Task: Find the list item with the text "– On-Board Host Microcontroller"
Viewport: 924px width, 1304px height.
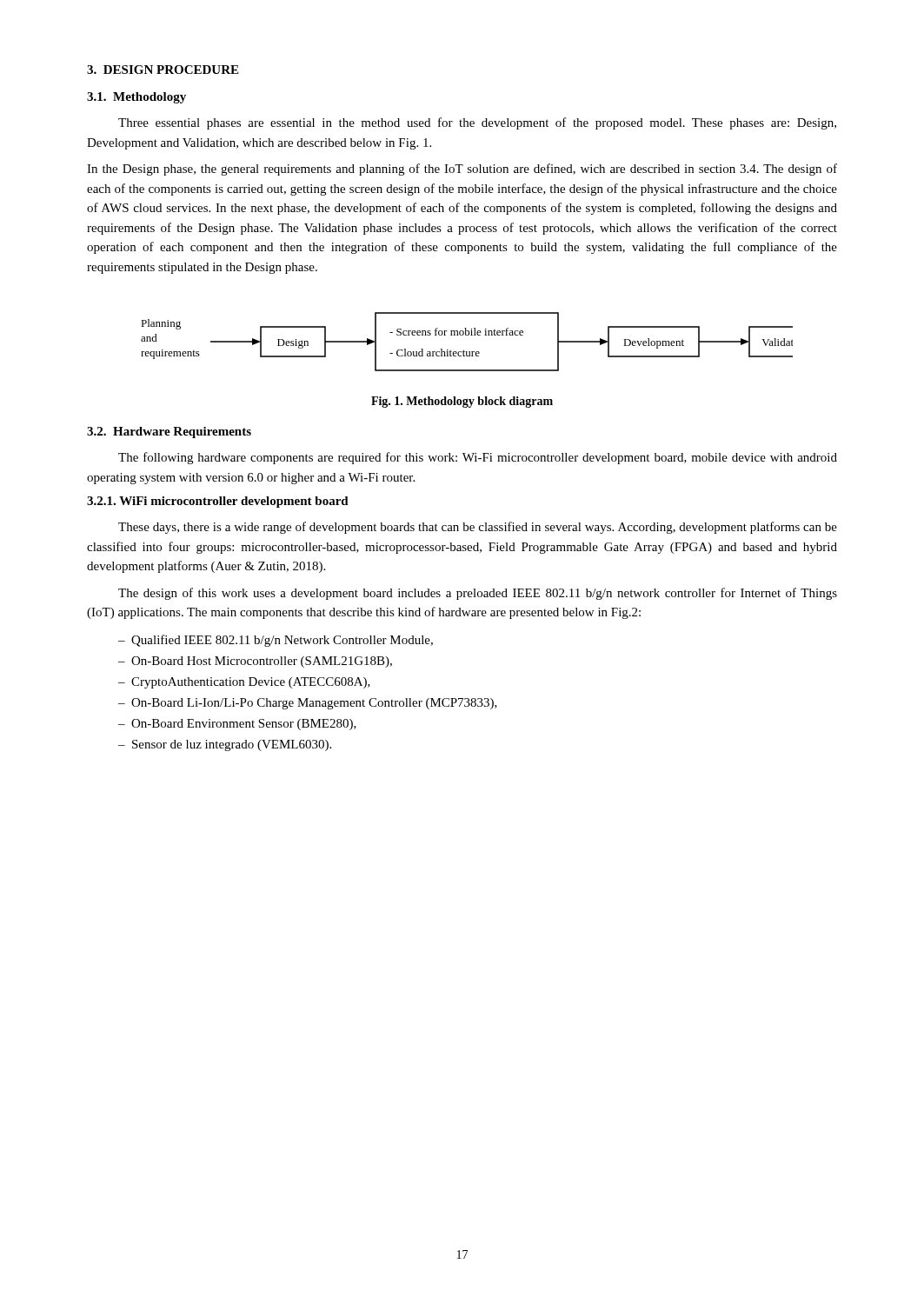Action: pos(255,660)
